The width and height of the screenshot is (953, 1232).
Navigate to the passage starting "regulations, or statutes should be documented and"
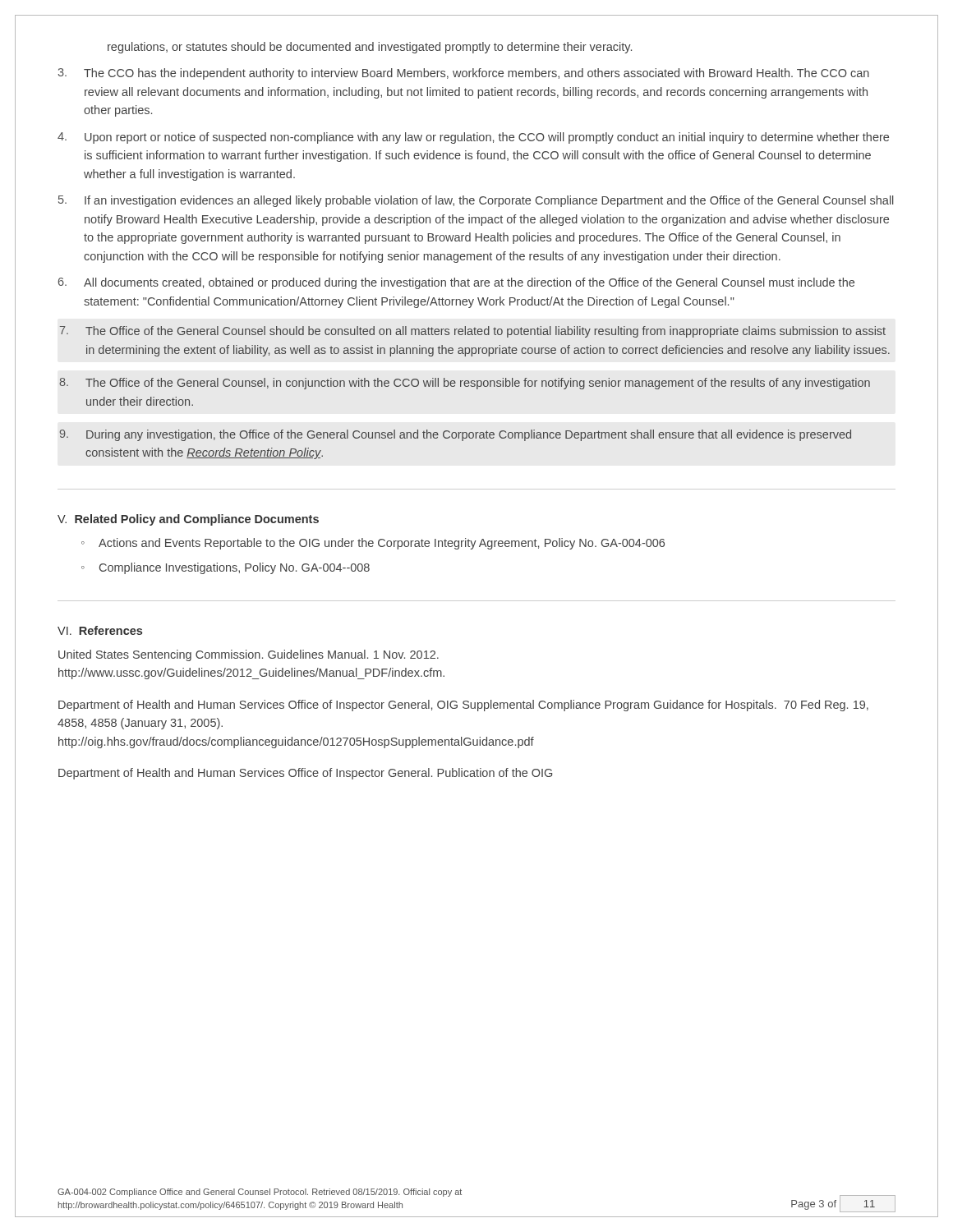370,47
